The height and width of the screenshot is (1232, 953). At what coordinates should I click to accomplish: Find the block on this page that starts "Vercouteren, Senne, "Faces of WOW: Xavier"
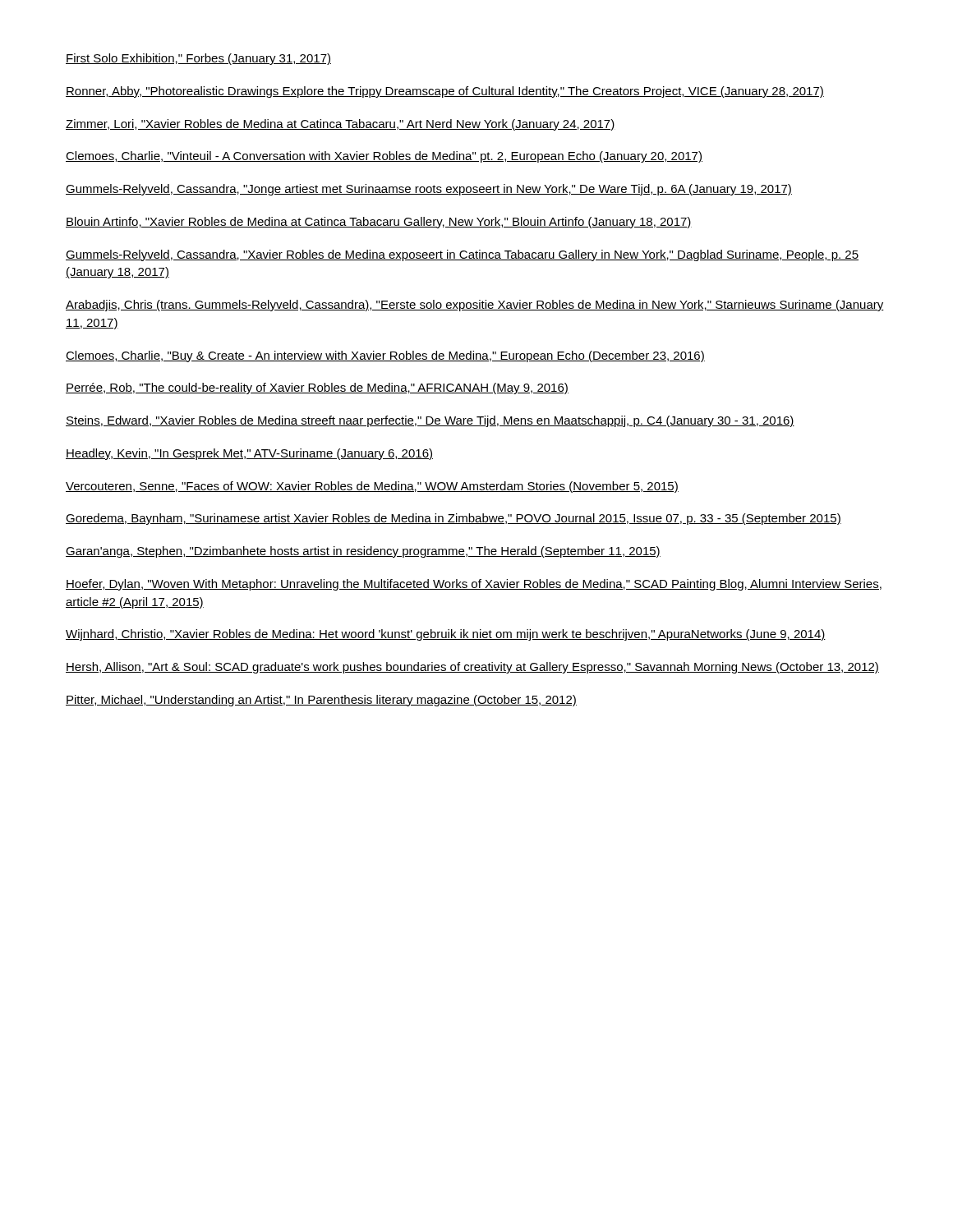pyautogui.click(x=372, y=485)
